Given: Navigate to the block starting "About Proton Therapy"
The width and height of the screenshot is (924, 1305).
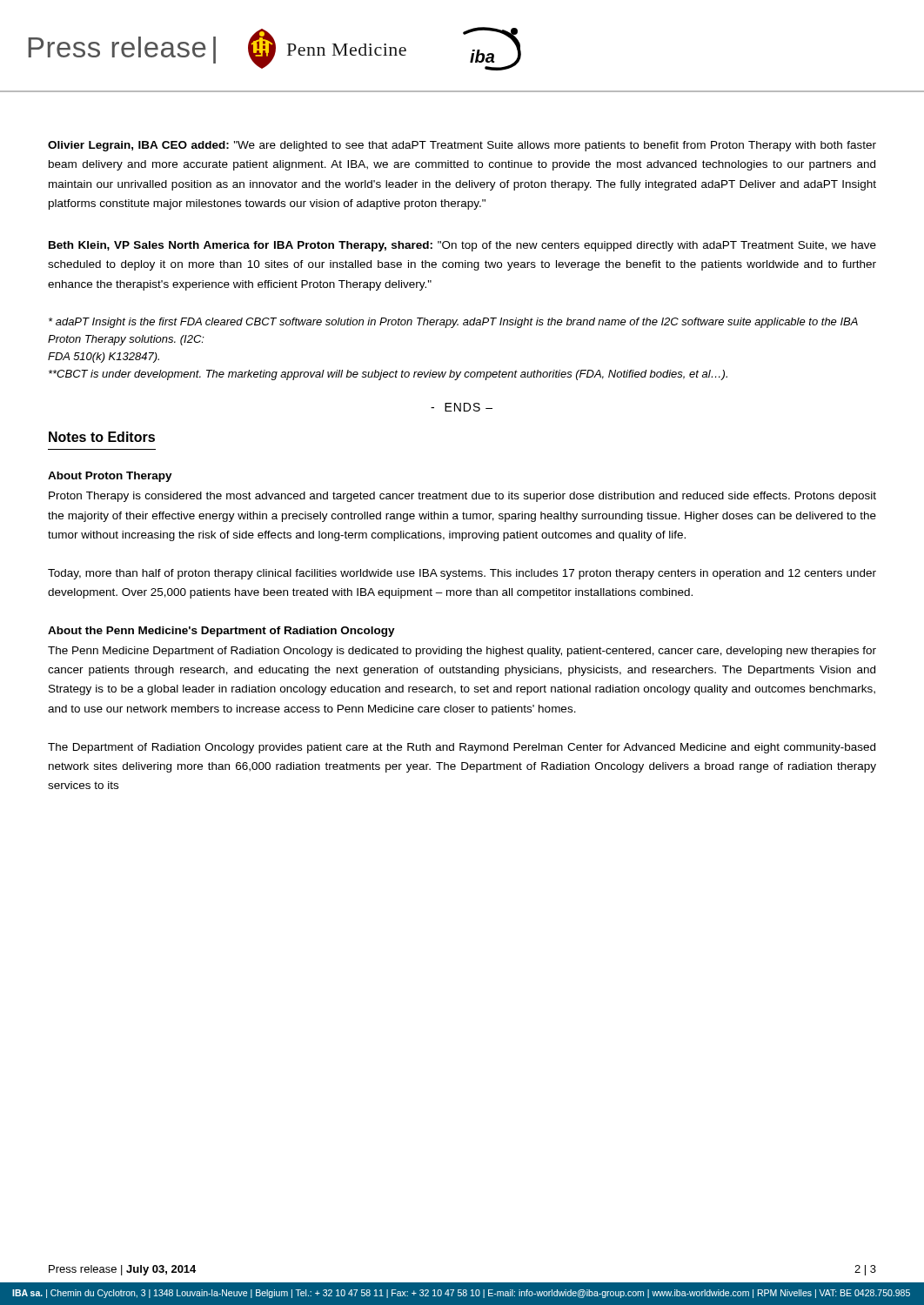Looking at the screenshot, I should click(110, 476).
